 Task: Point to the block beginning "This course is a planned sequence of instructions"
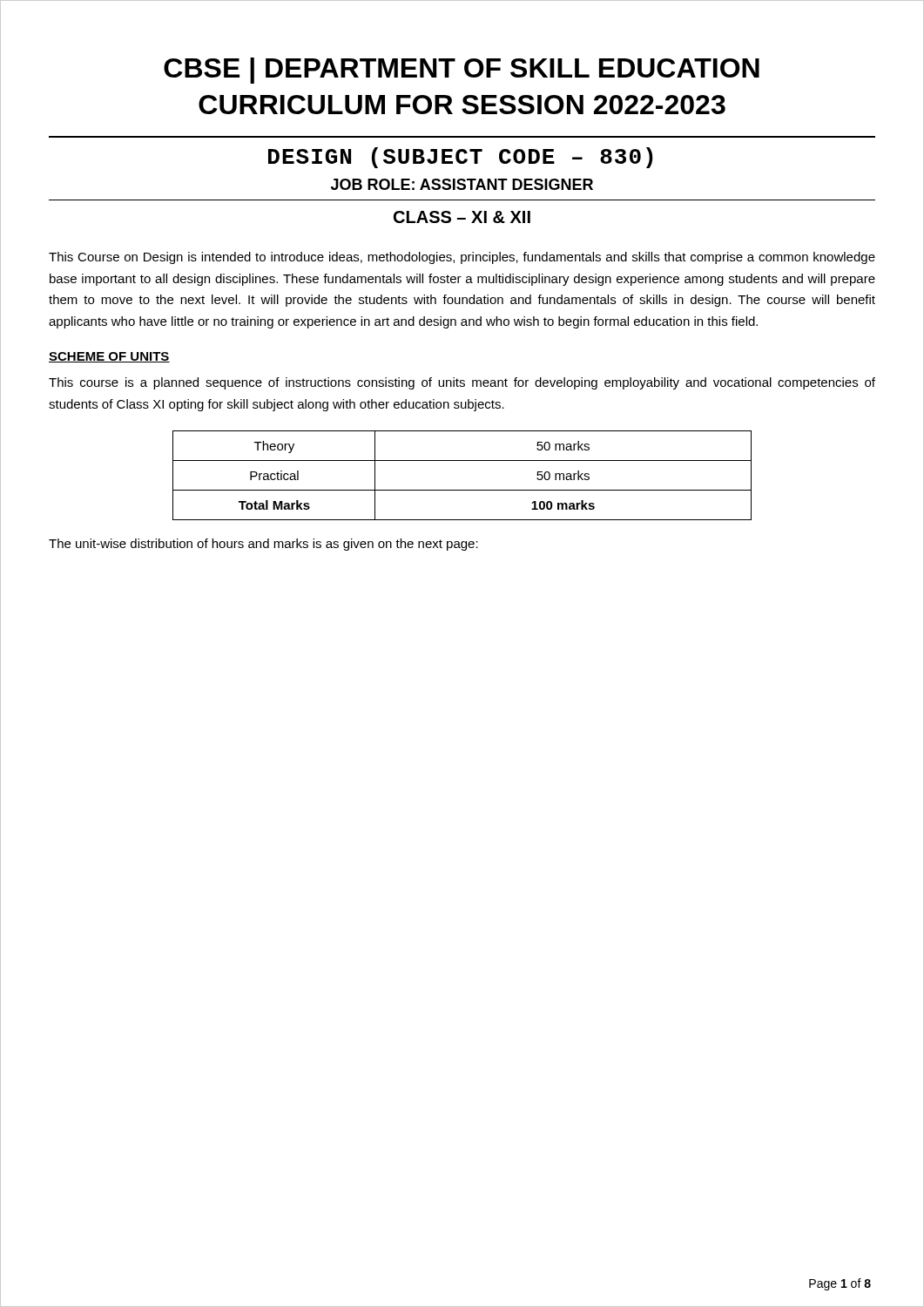coord(462,393)
